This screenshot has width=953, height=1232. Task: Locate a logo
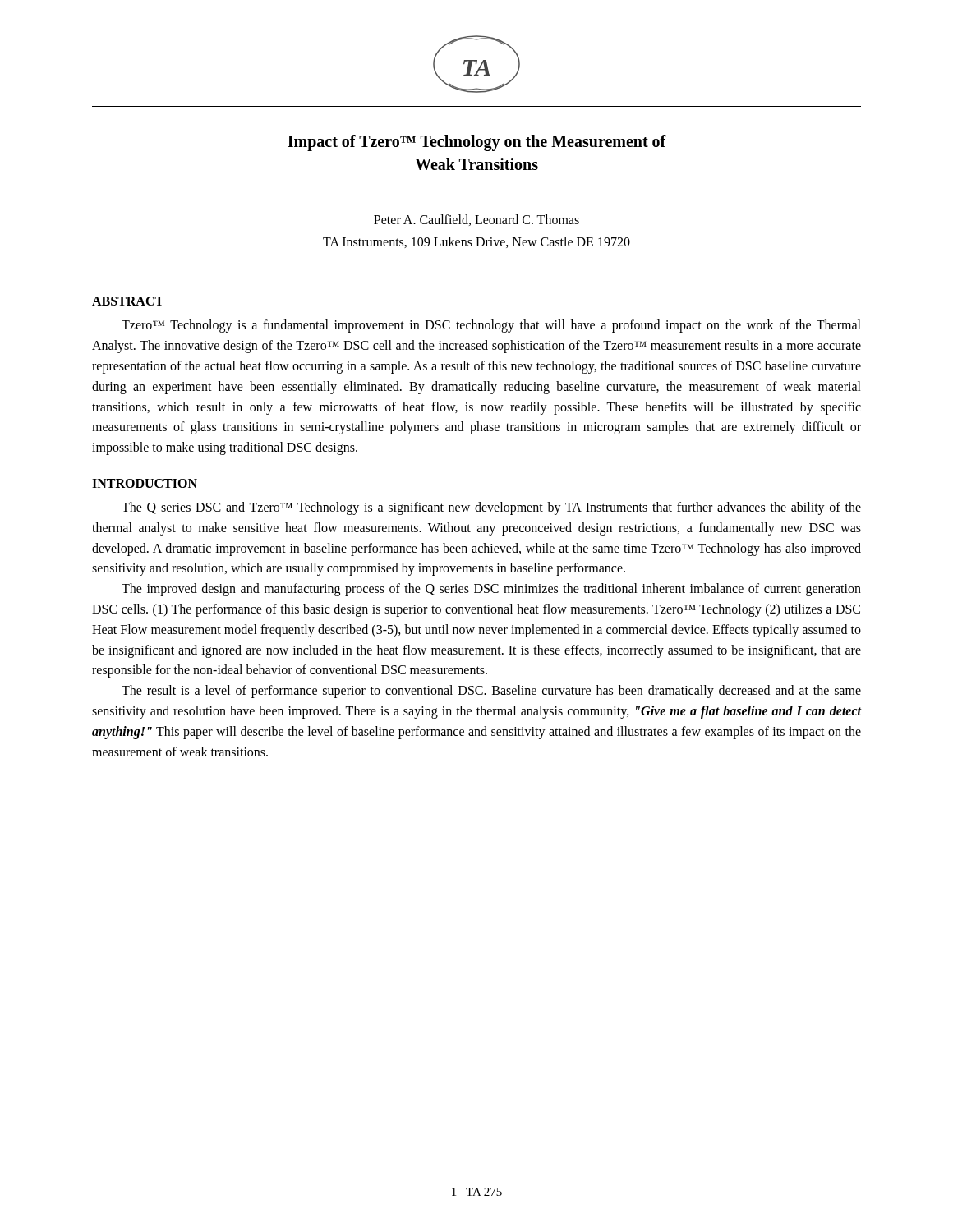(476, 53)
